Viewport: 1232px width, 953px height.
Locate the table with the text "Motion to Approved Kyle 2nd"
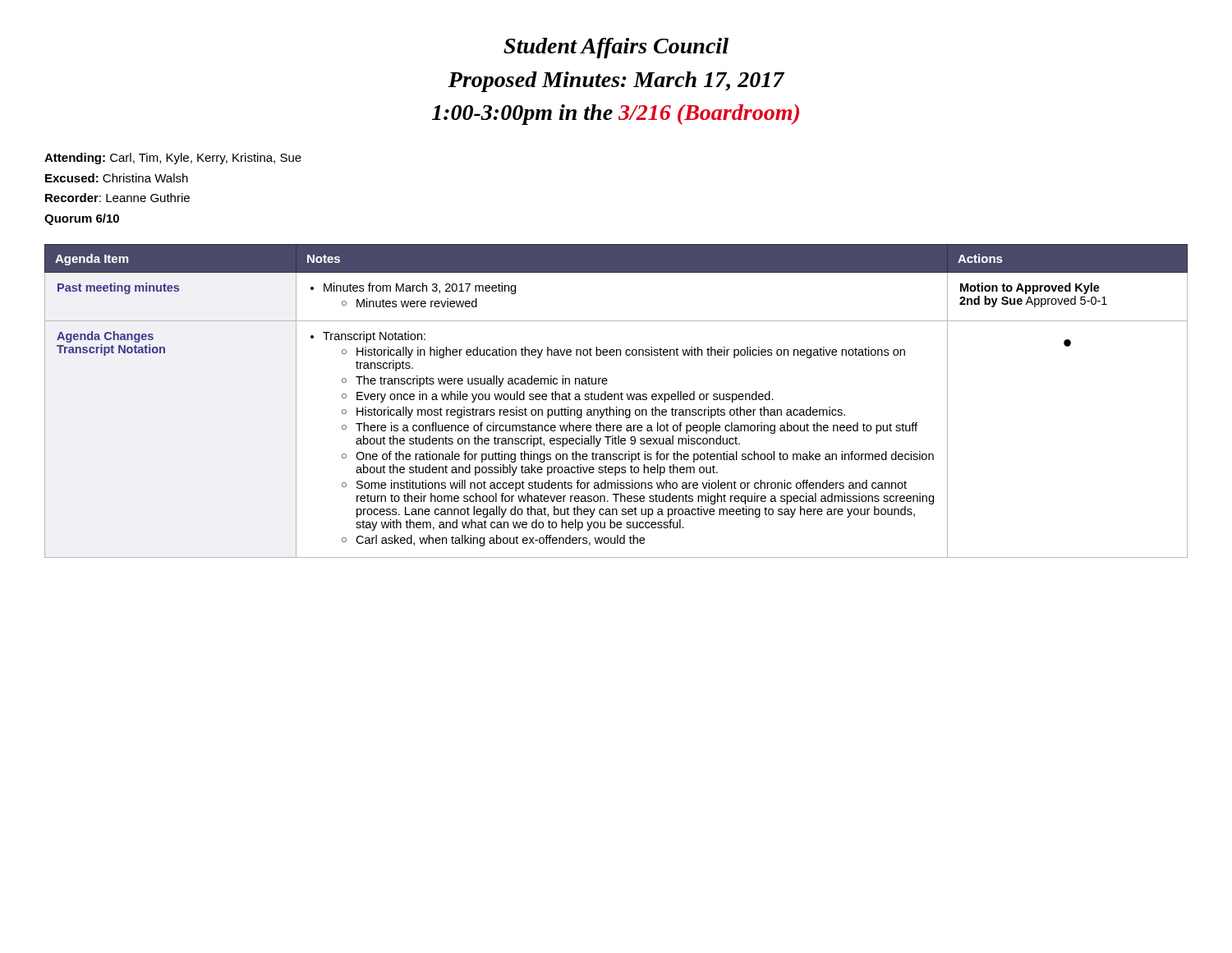pos(616,401)
